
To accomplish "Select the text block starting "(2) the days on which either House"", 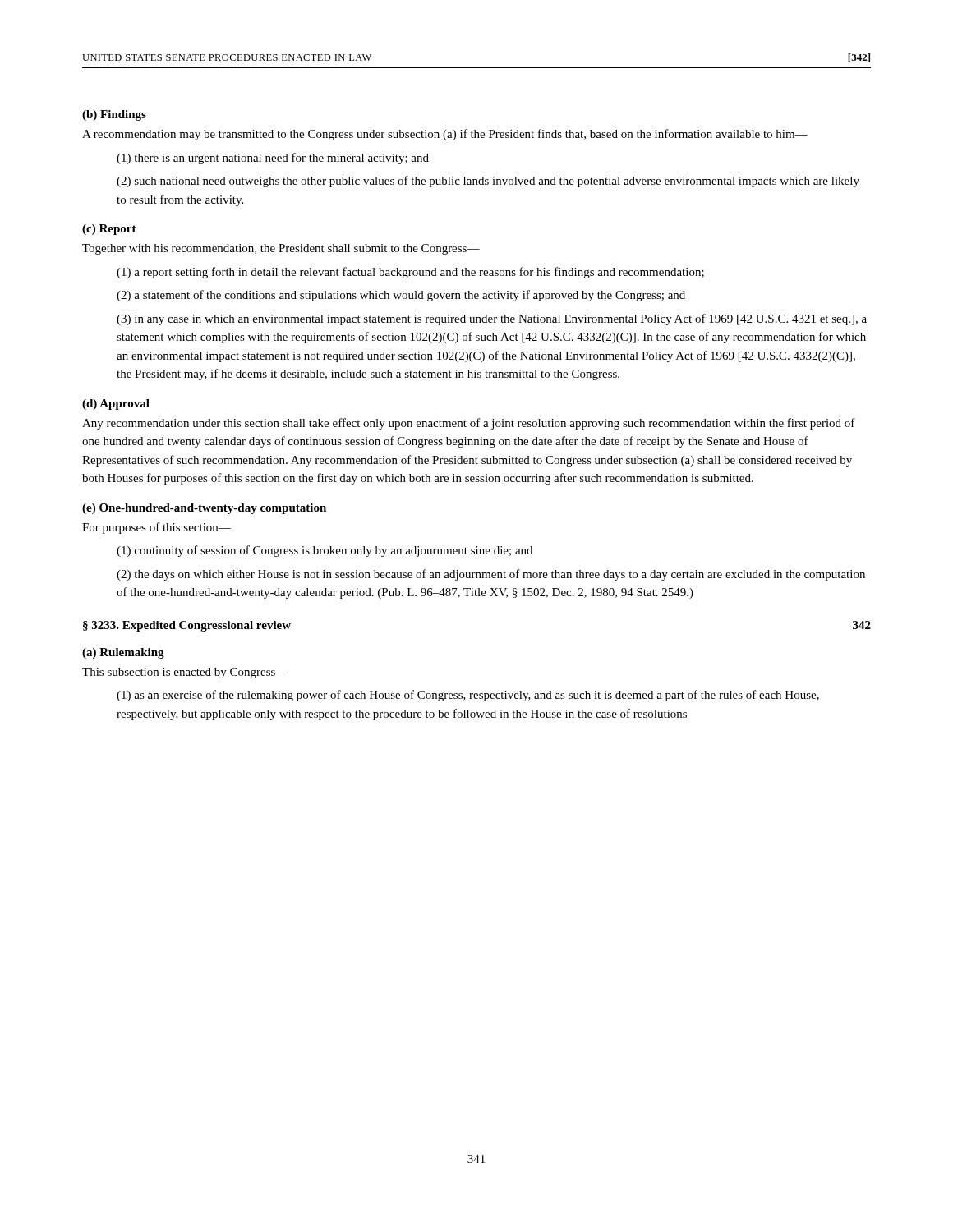I will 494,583.
